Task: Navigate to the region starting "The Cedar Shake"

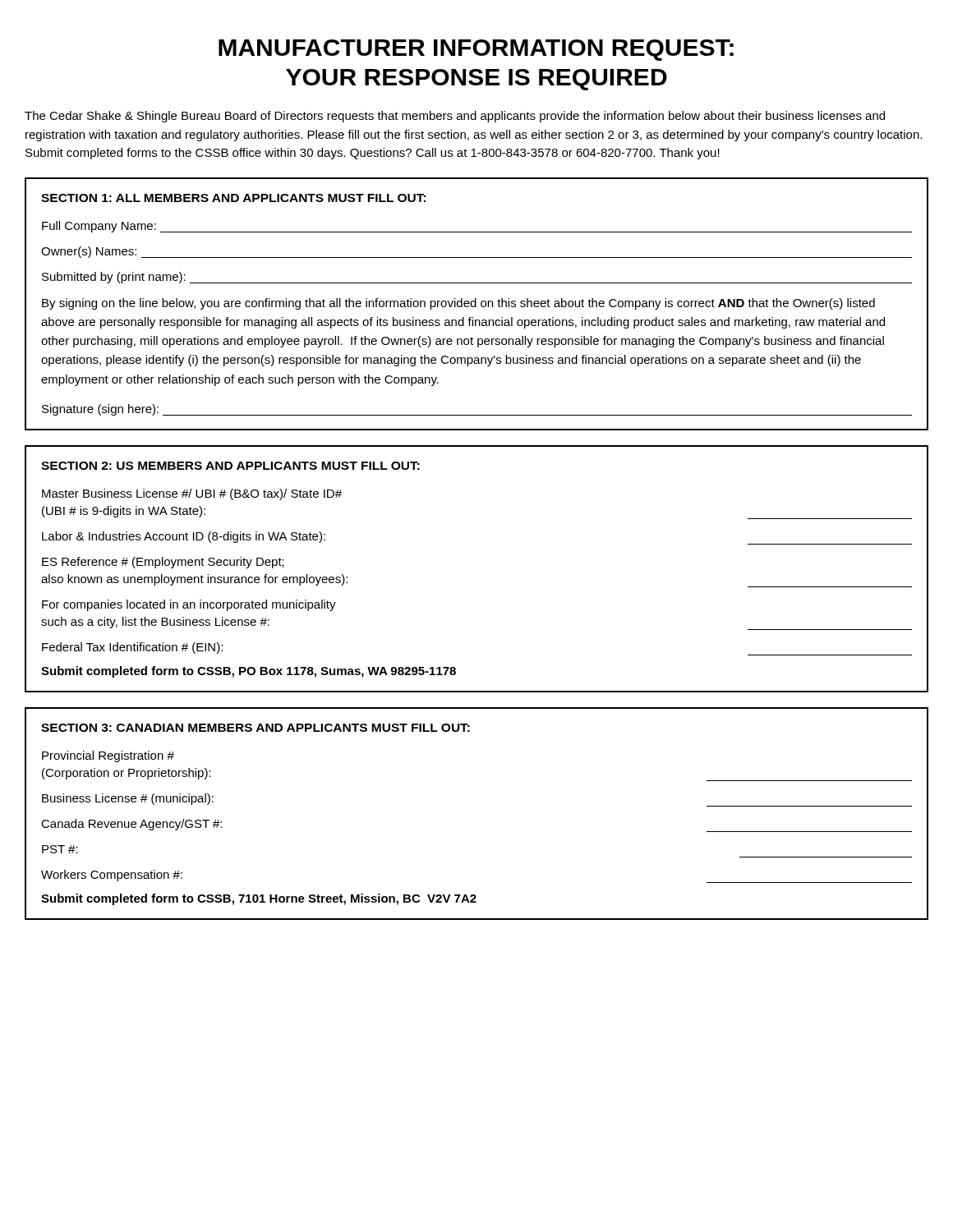Action: click(x=474, y=134)
